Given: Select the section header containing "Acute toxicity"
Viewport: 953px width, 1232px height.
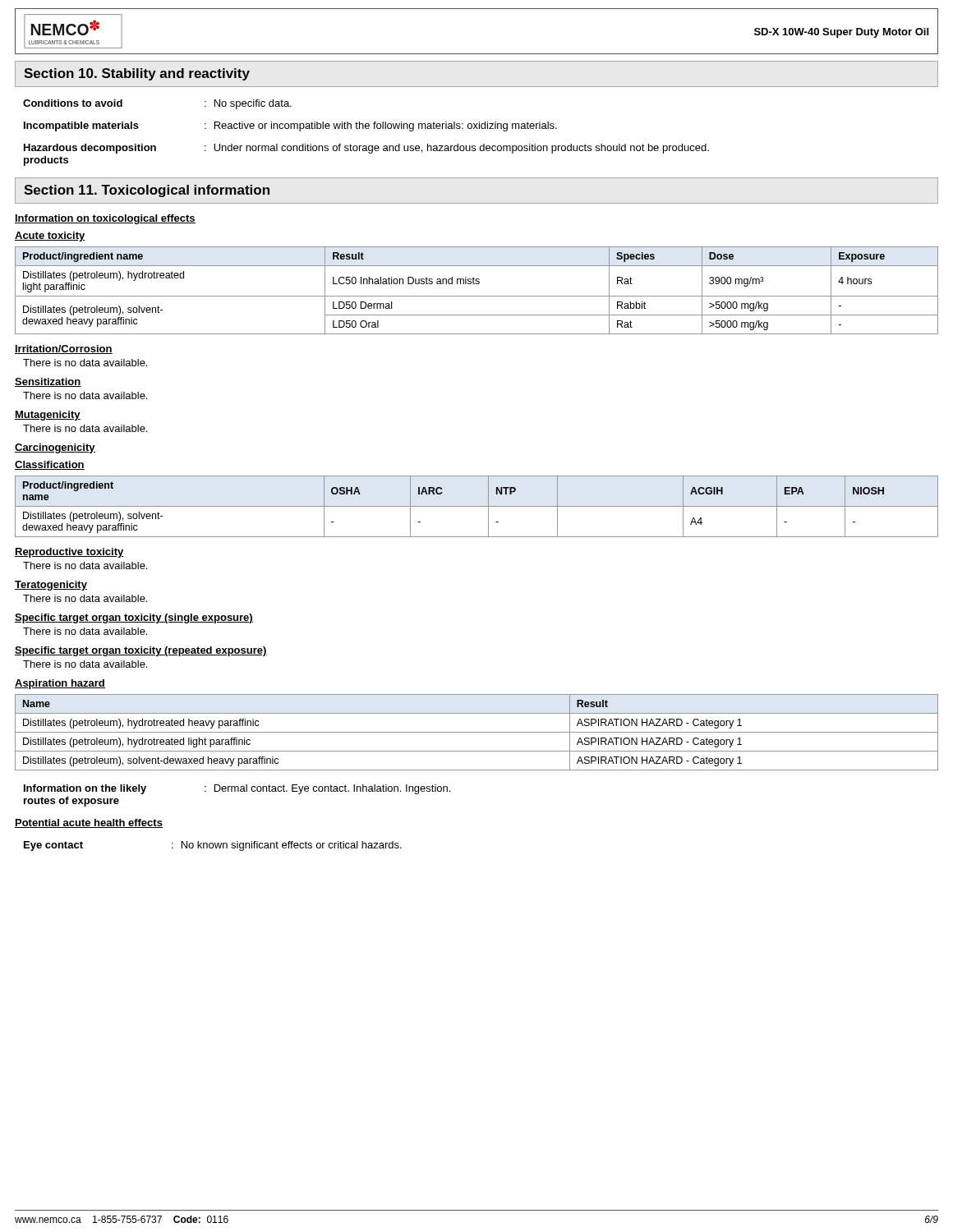Looking at the screenshot, I should [x=50, y=235].
